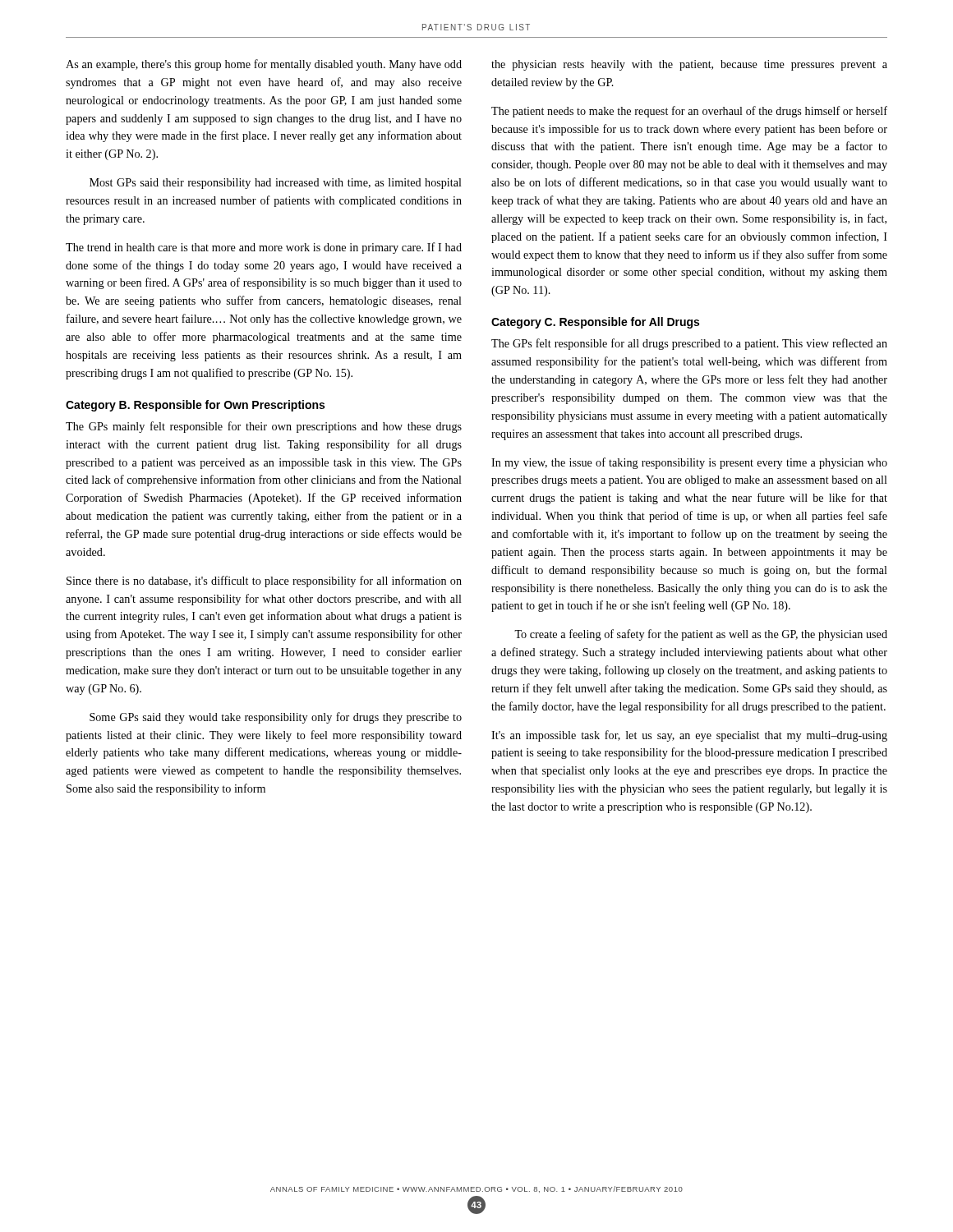This screenshot has height=1232, width=953.
Task: Select the text block that says "Some GPs said"
Action: coord(264,753)
